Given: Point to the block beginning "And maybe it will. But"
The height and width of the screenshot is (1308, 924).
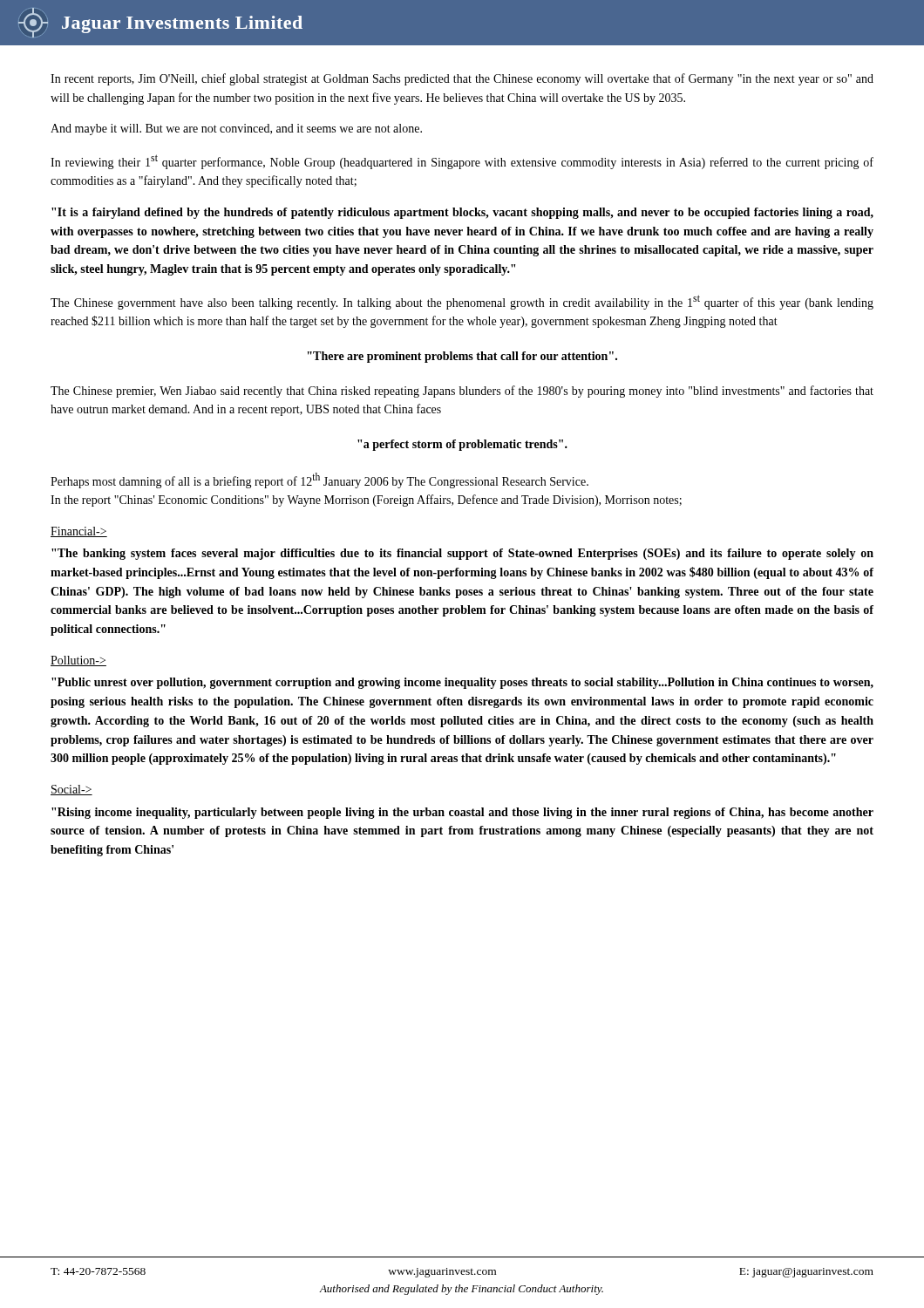Looking at the screenshot, I should click(x=237, y=129).
